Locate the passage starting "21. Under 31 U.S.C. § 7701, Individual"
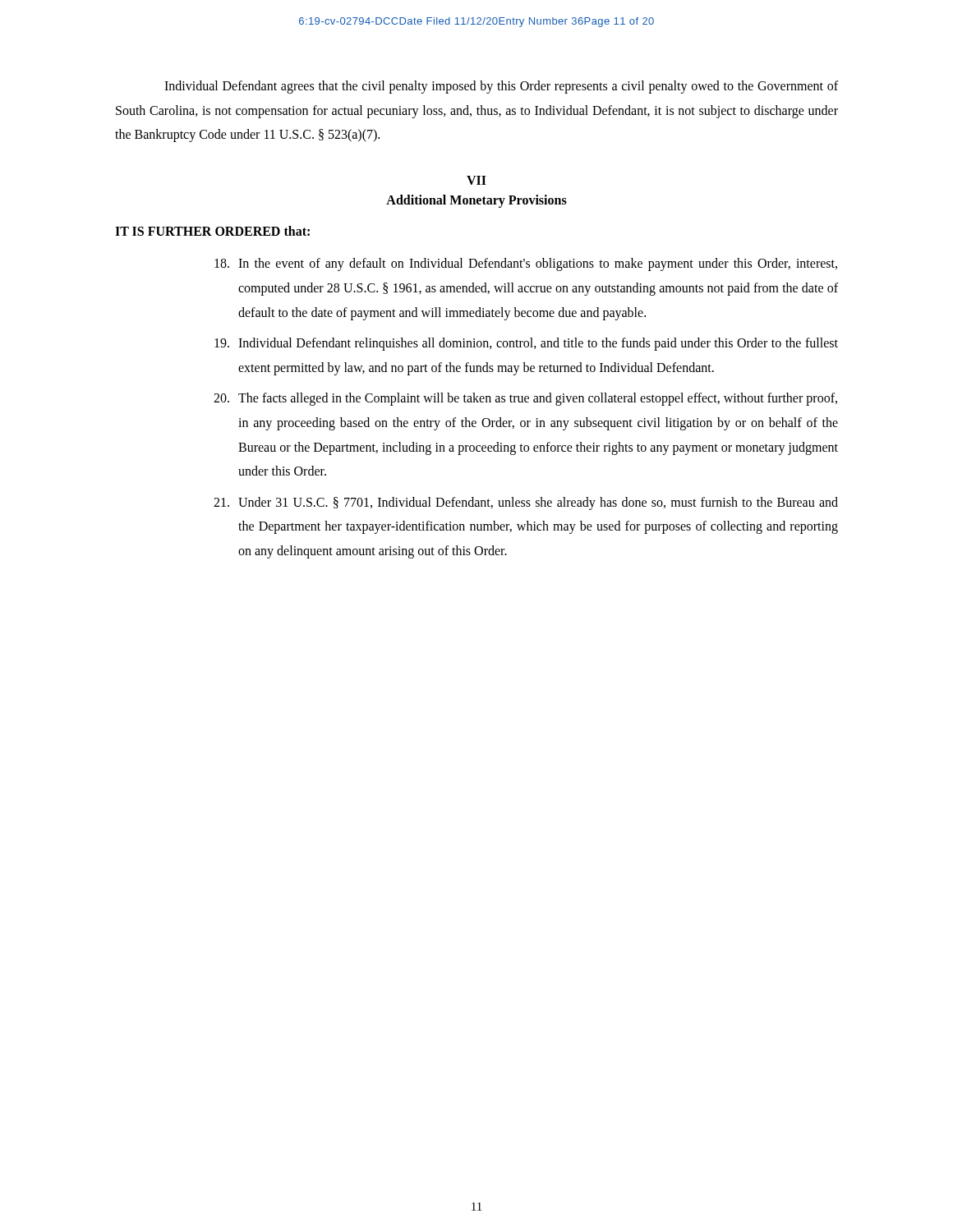Screen dimensions: 1232x953 pyautogui.click(x=476, y=527)
